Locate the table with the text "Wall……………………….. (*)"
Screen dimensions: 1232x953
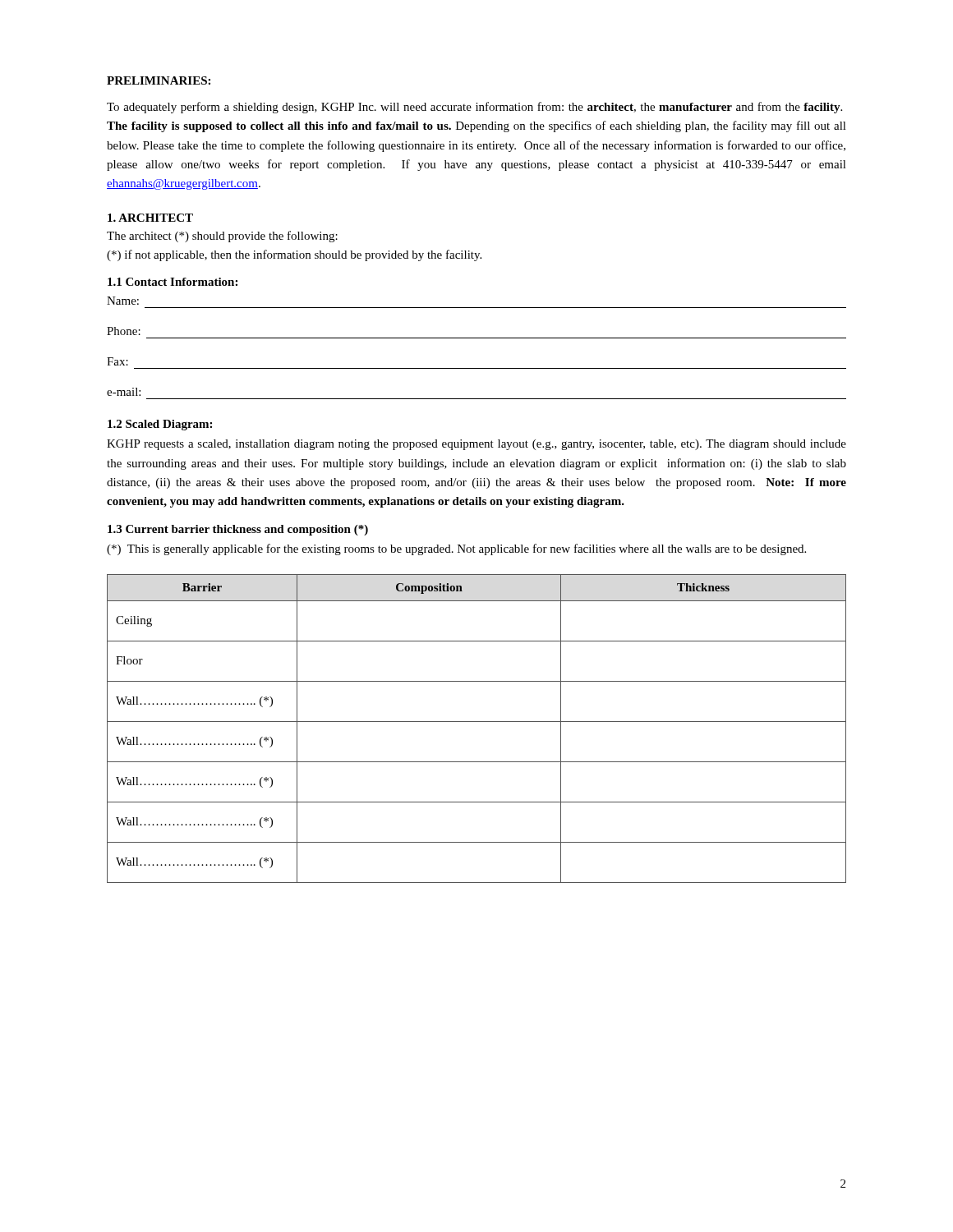(476, 728)
